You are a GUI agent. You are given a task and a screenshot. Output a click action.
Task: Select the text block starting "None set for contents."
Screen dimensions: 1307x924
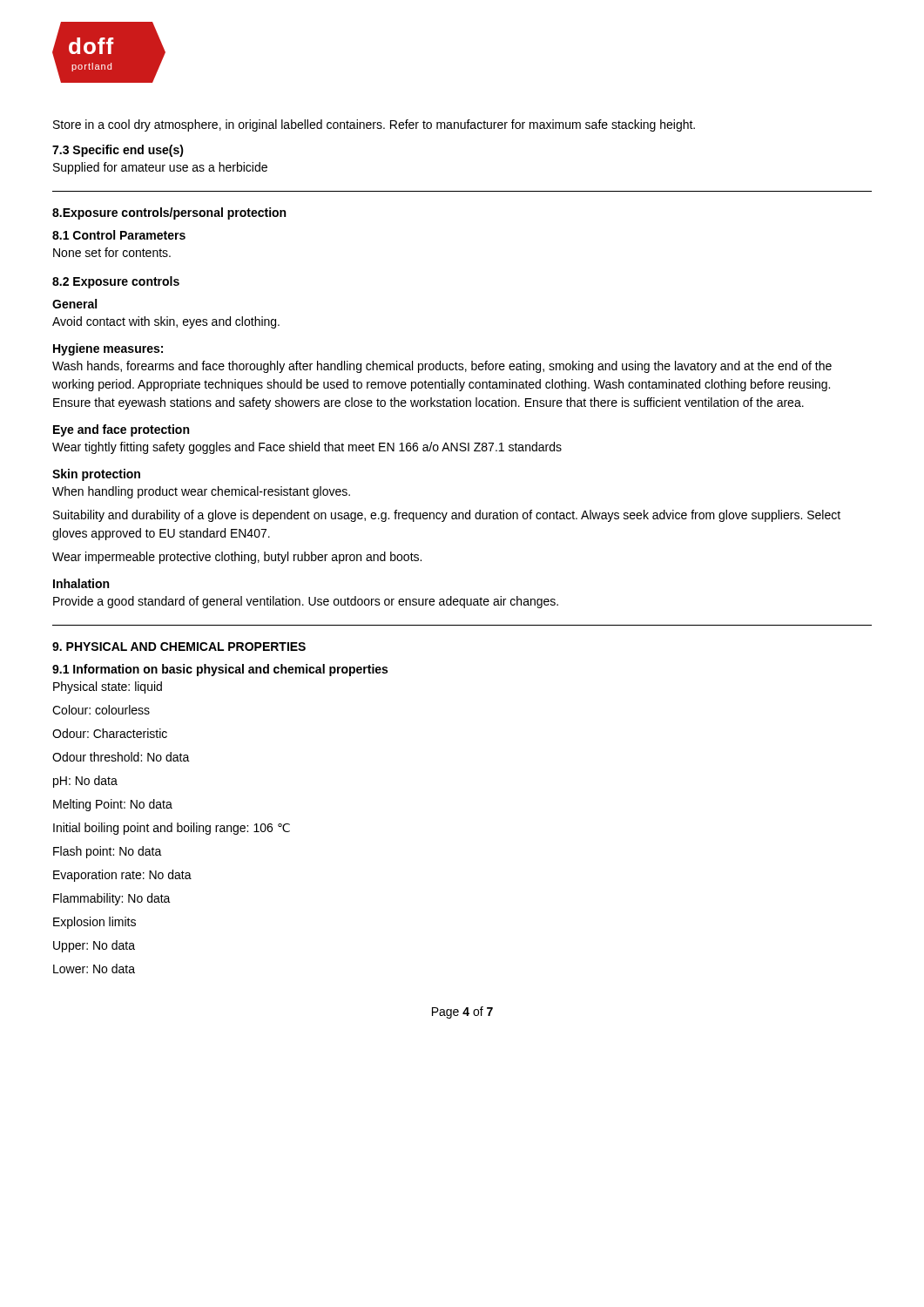pyautogui.click(x=112, y=252)
